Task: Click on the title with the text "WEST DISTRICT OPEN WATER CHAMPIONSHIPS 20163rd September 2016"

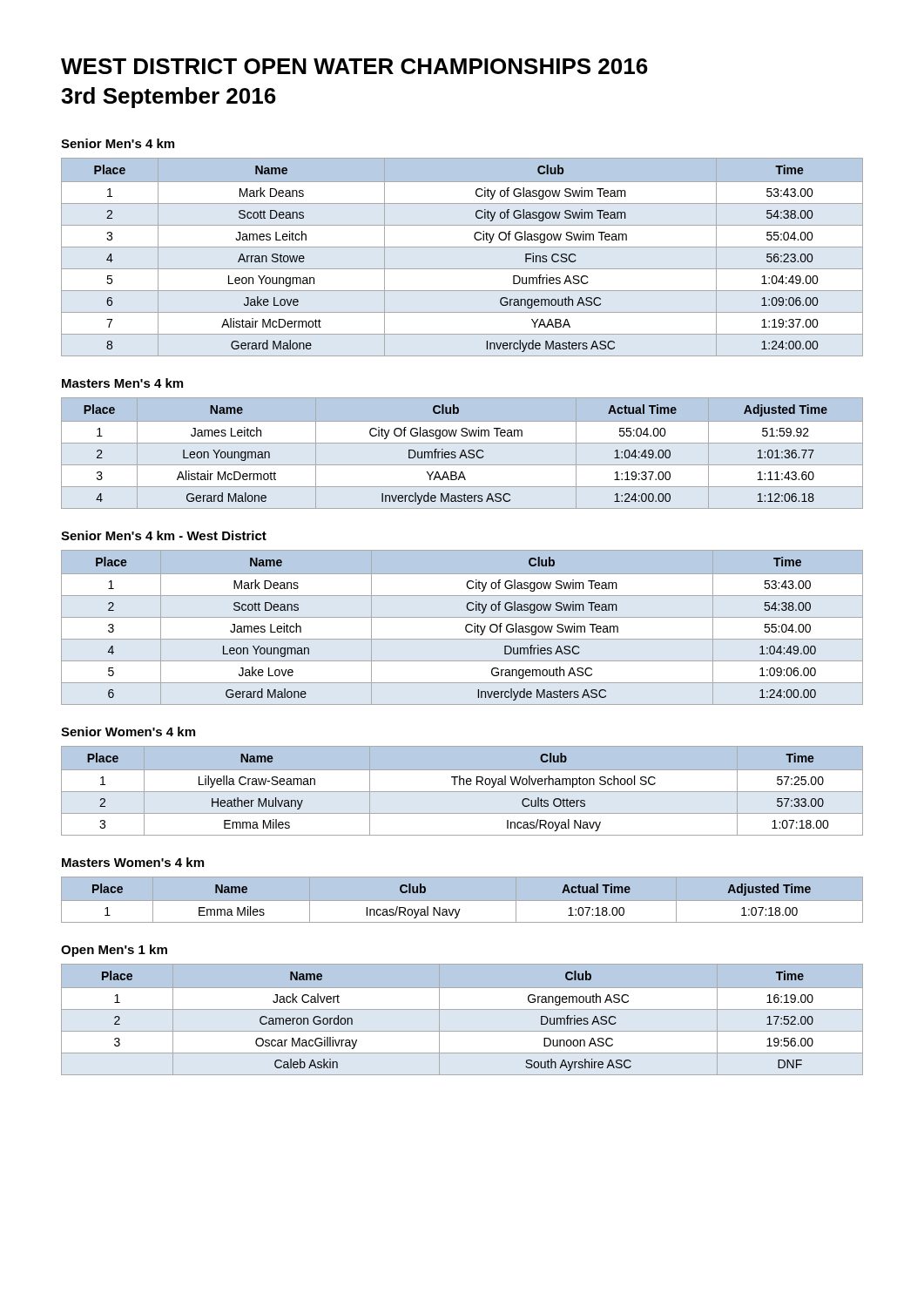Action: click(x=462, y=82)
